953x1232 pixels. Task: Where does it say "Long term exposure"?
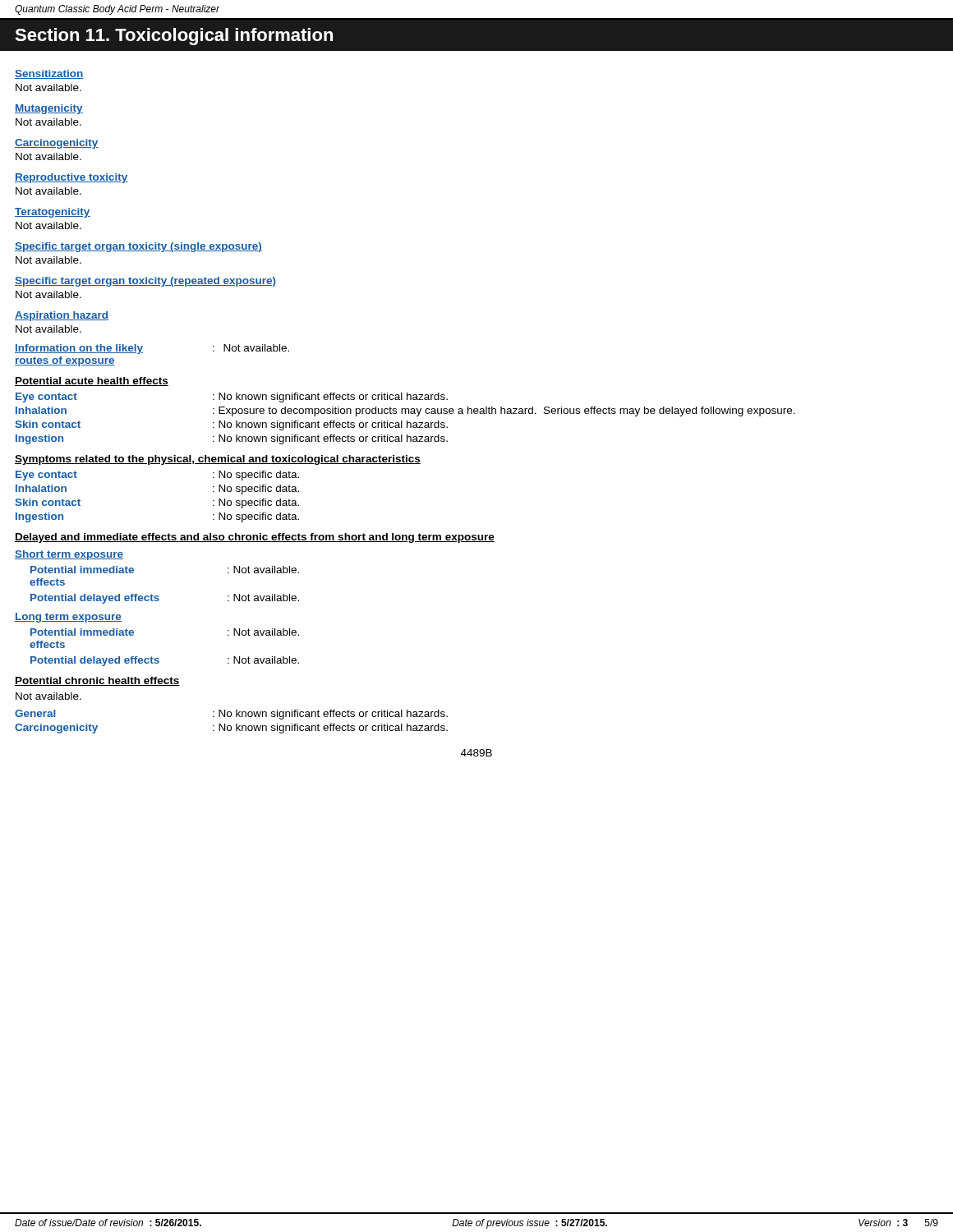click(x=68, y=616)
